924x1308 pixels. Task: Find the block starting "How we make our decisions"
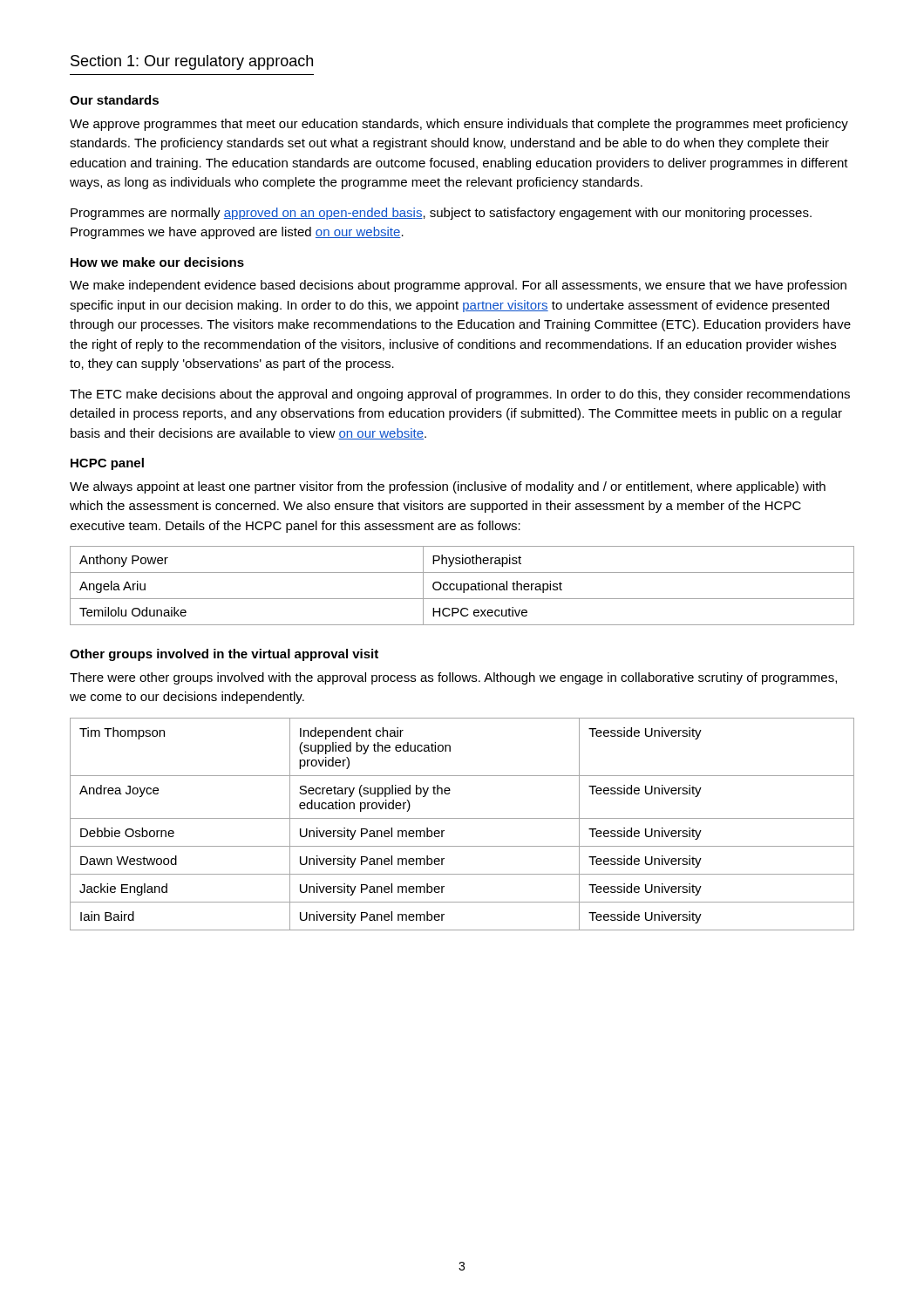coord(157,262)
